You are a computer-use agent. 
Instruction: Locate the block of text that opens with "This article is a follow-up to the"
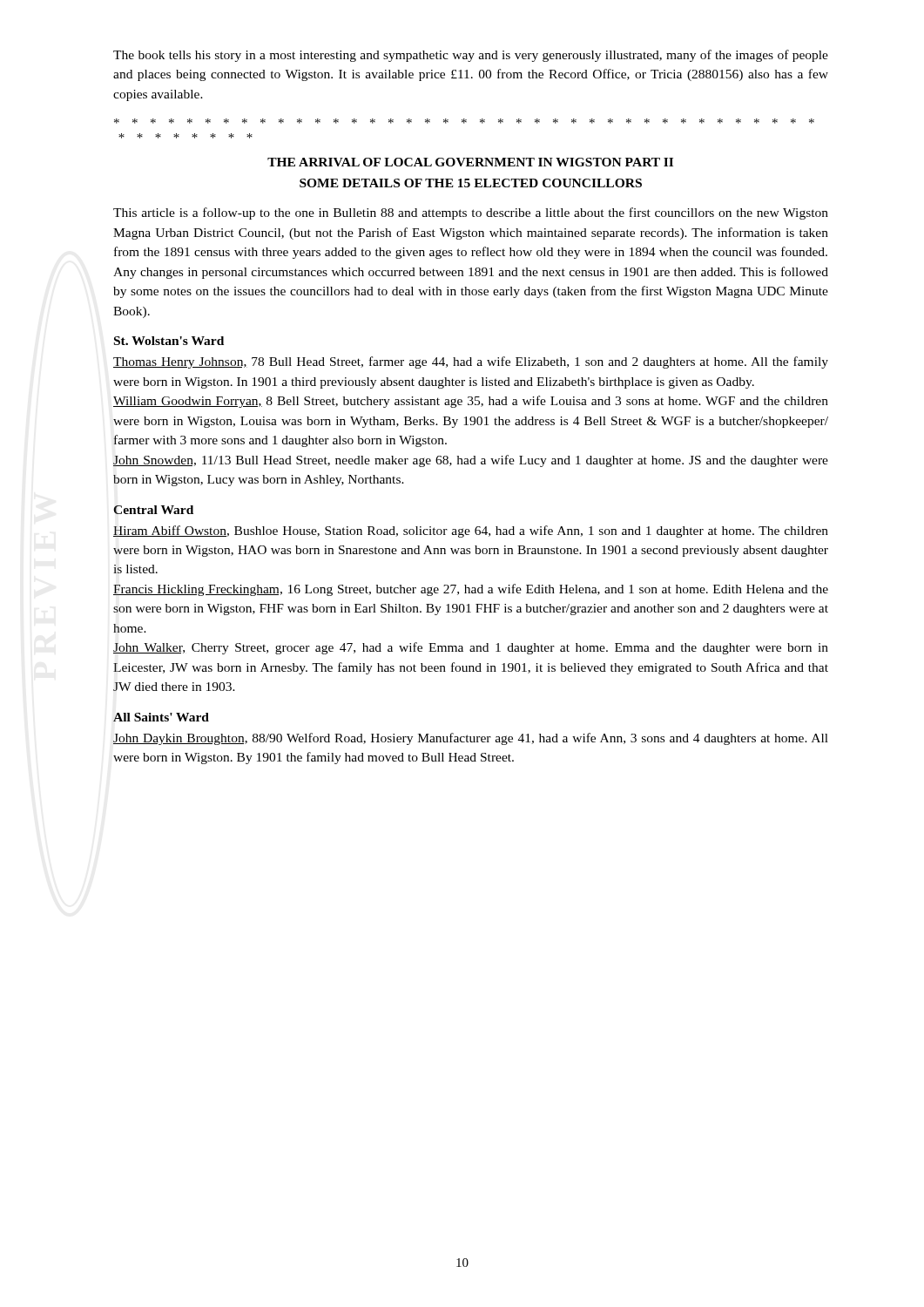pyautogui.click(x=471, y=262)
